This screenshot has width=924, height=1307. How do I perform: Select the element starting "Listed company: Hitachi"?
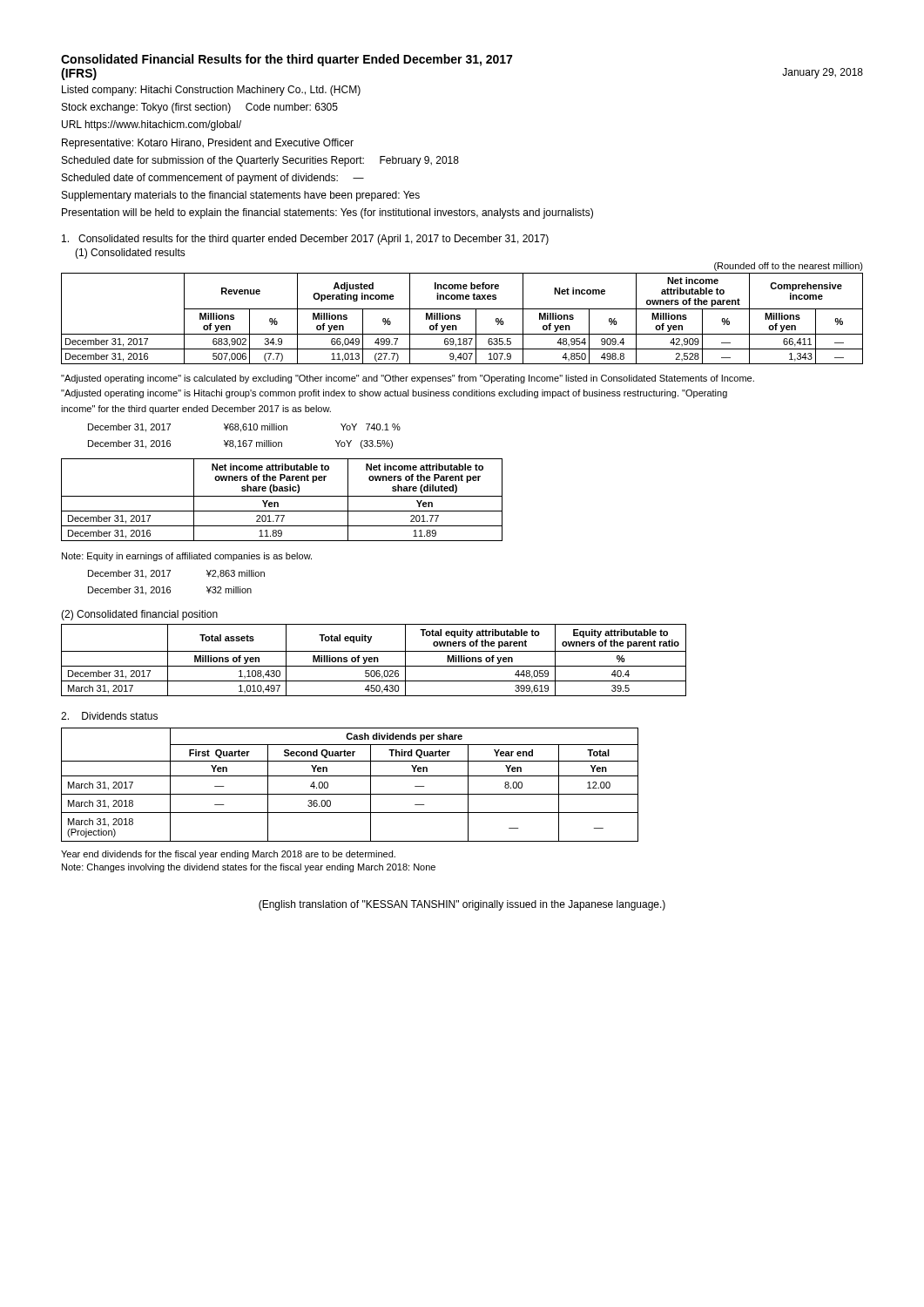point(462,152)
